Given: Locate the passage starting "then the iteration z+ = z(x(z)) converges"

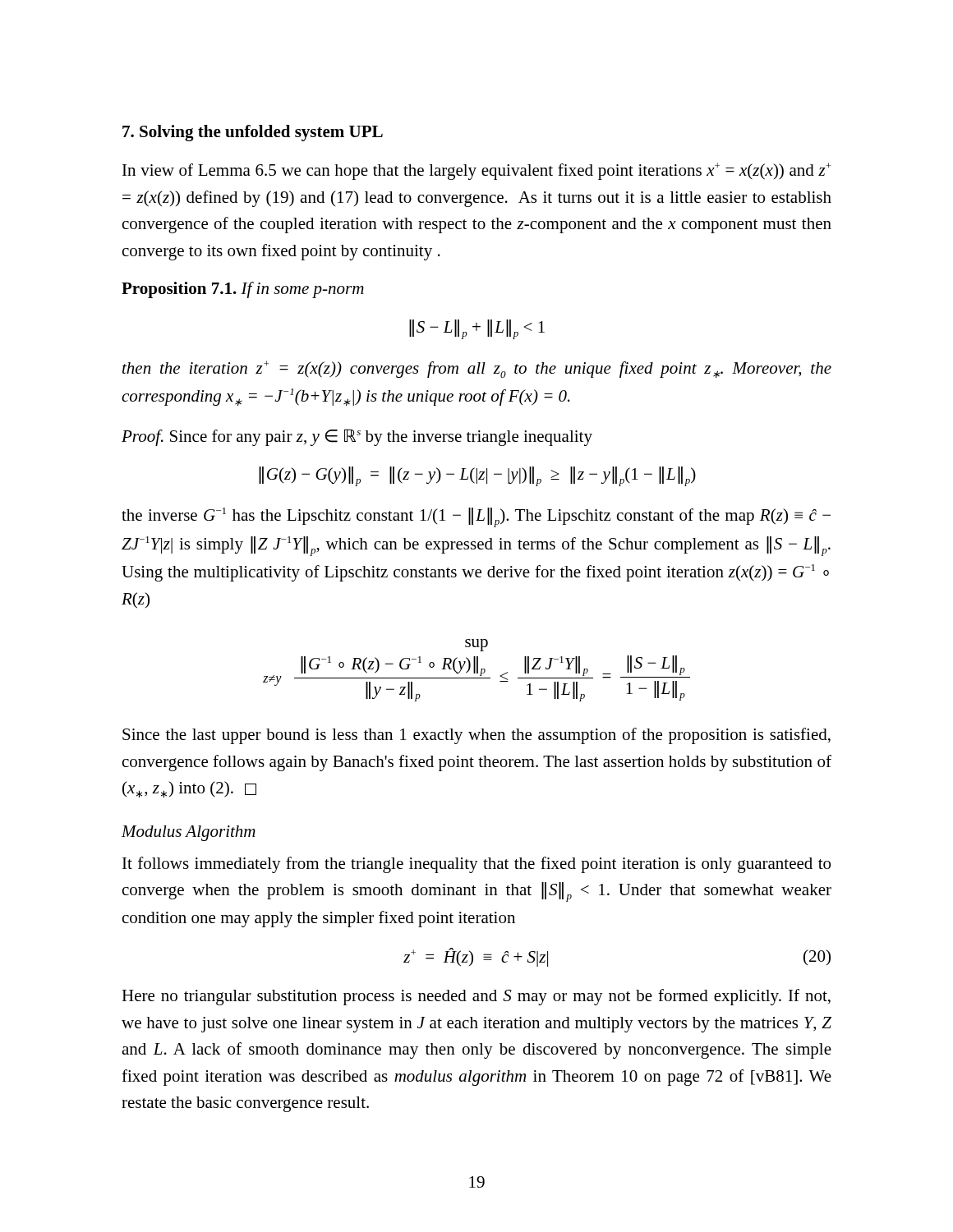Looking at the screenshot, I should 476,383.
